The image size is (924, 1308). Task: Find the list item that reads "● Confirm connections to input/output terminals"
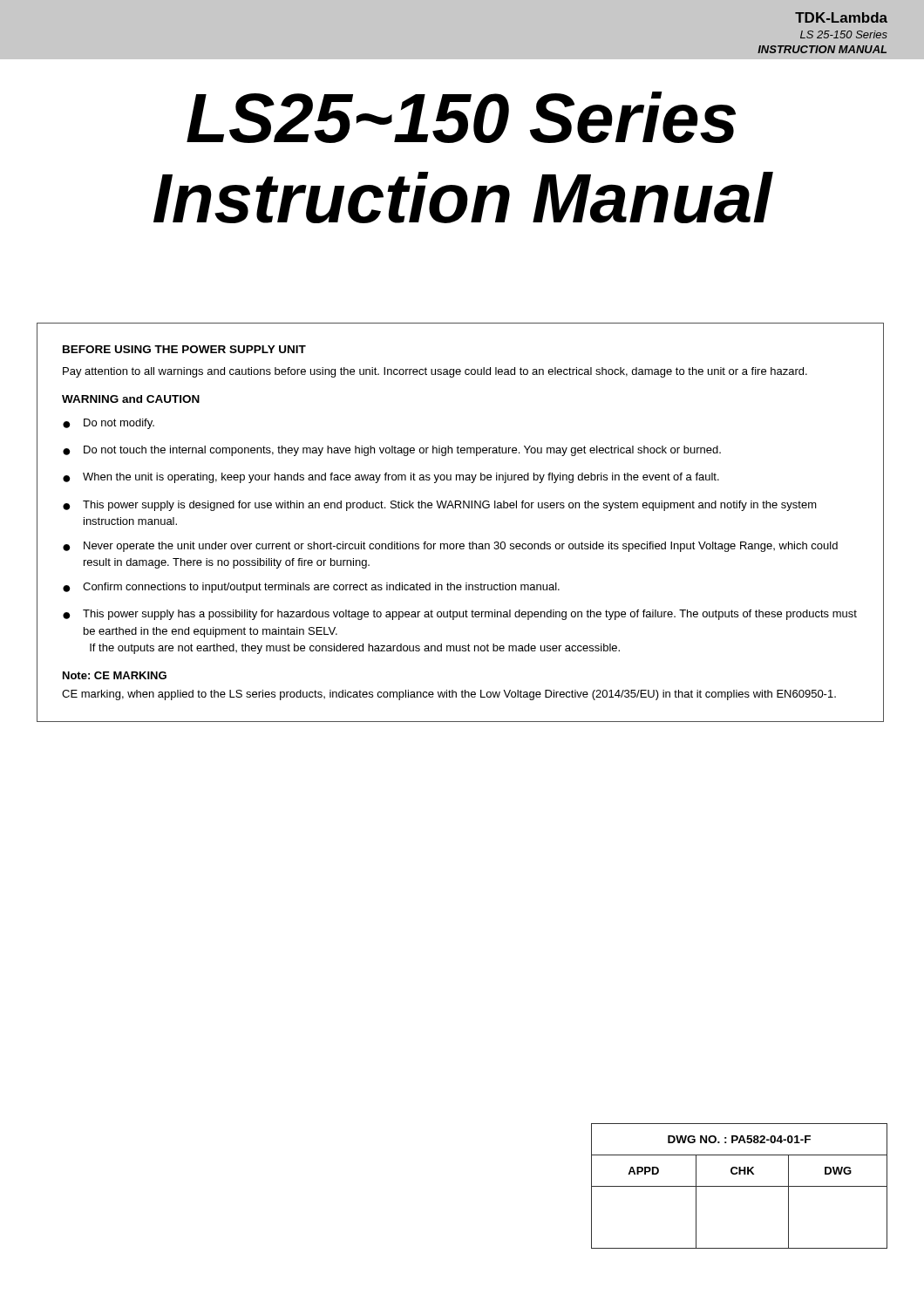click(x=460, y=588)
